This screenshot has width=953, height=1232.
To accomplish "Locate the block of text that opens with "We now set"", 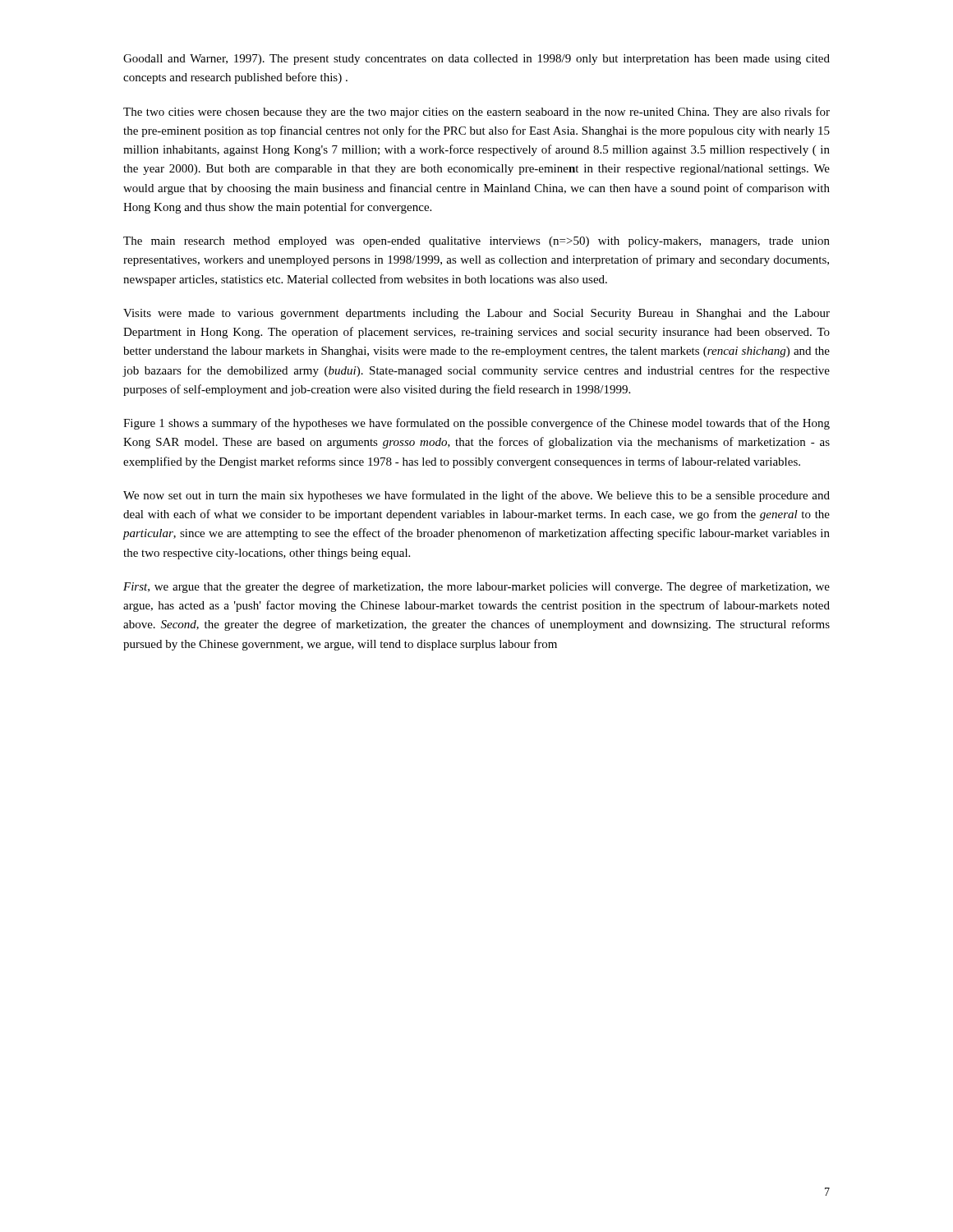I will [476, 524].
